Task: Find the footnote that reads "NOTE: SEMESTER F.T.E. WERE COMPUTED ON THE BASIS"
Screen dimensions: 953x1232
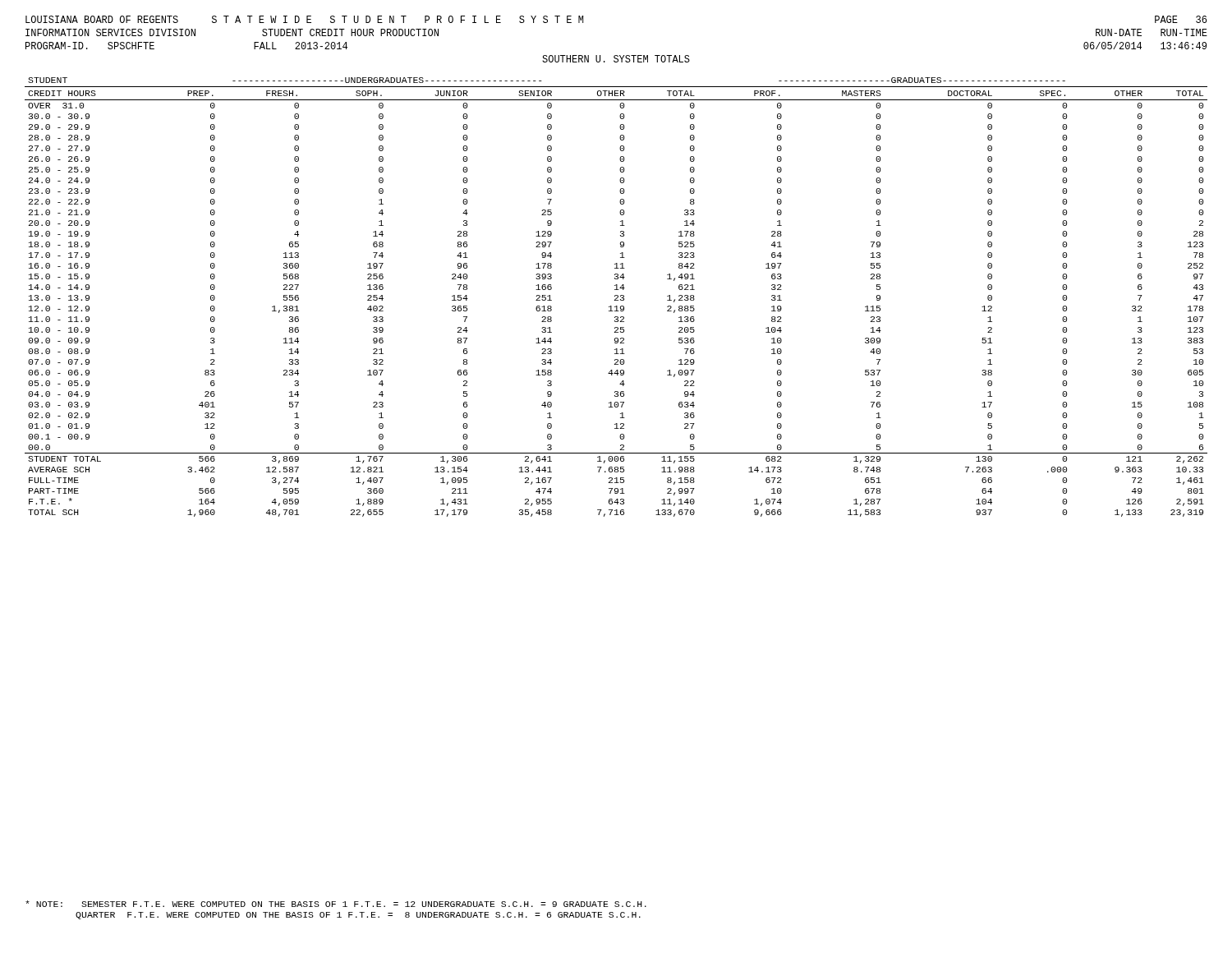Action: tap(336, 909)
